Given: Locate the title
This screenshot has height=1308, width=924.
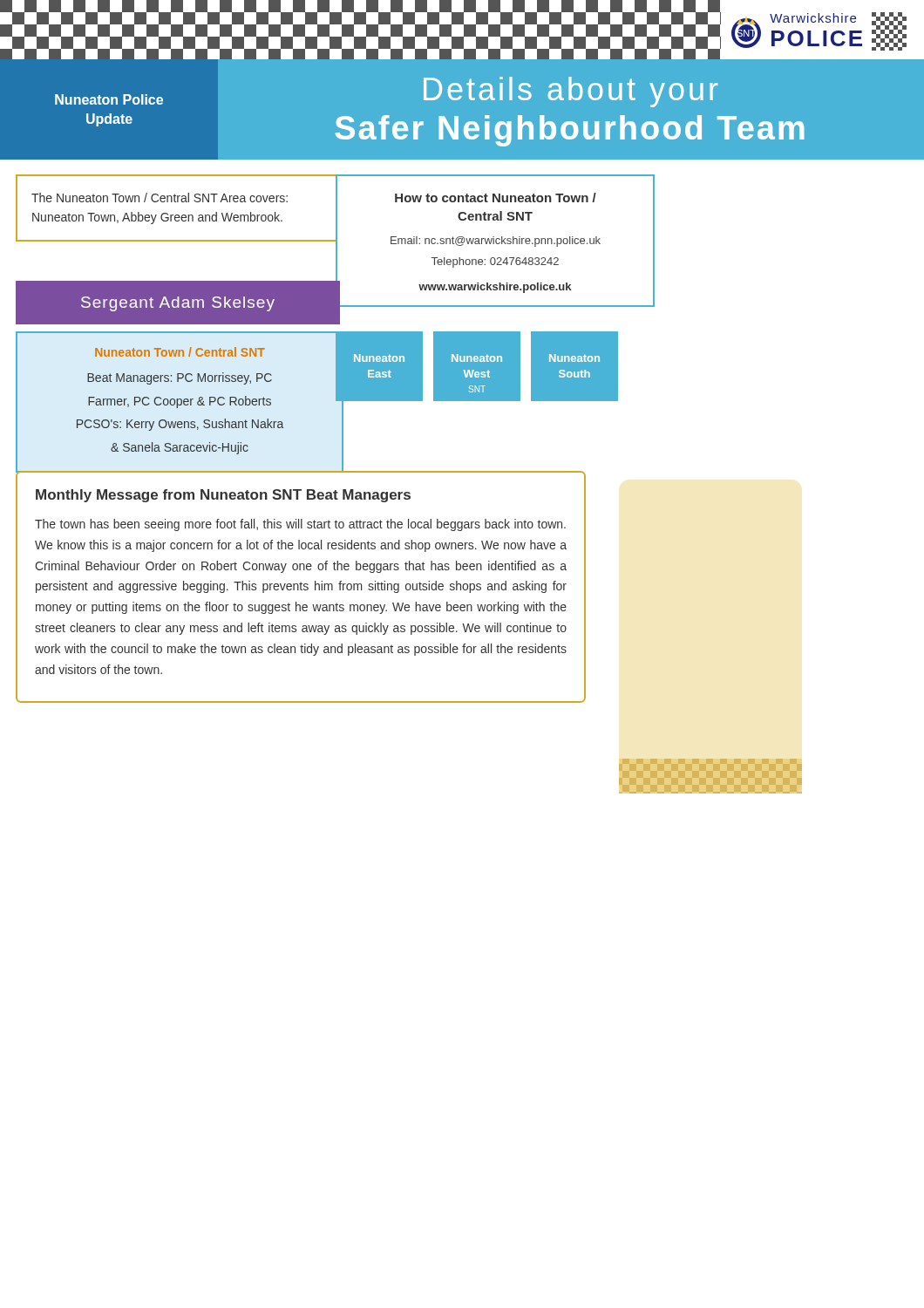Looking at the screenshot, I should coord(462,109).
